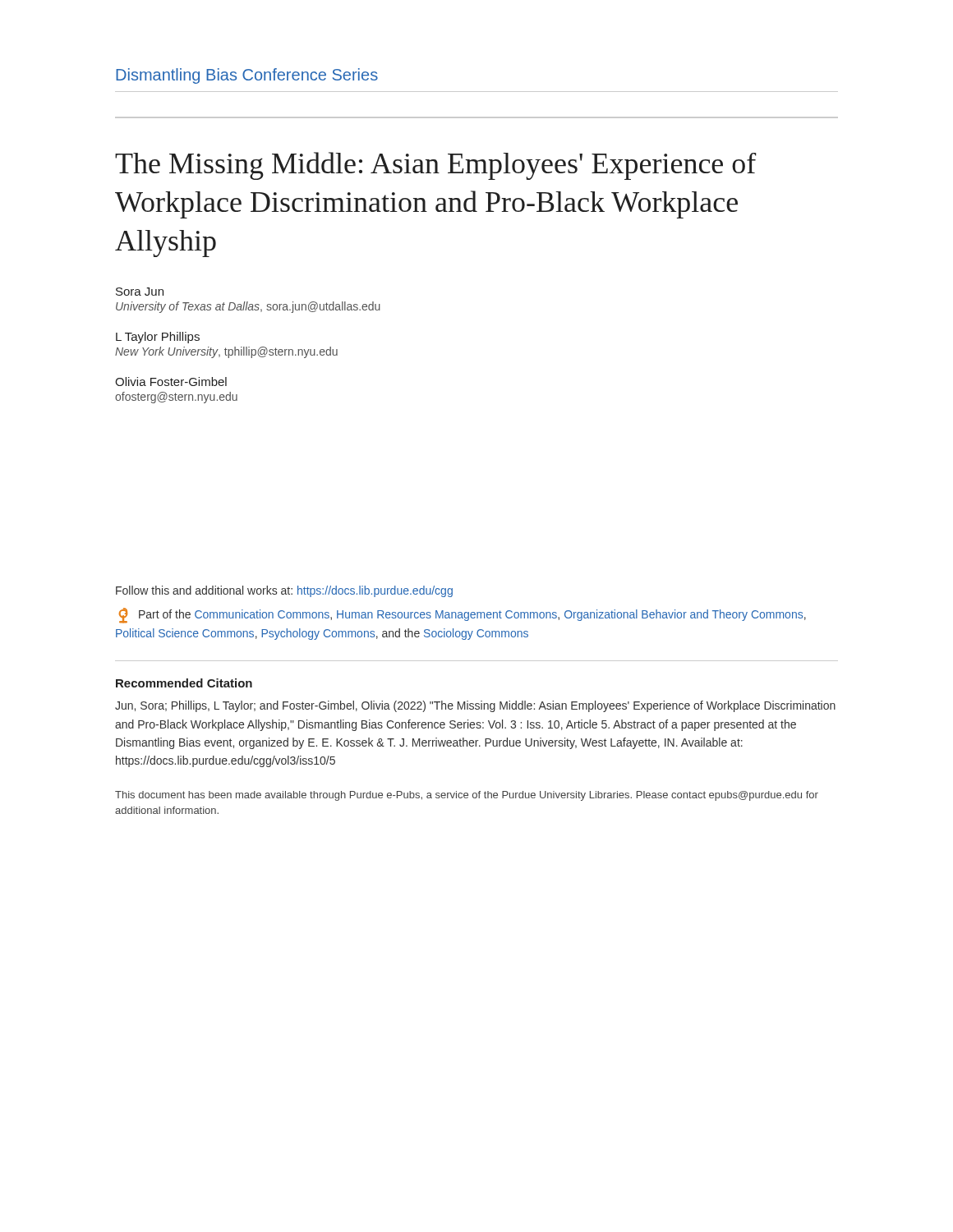Locate the block starting "This document has been made"
This screenshot has height=1232, width=953.
click(476, 803)
